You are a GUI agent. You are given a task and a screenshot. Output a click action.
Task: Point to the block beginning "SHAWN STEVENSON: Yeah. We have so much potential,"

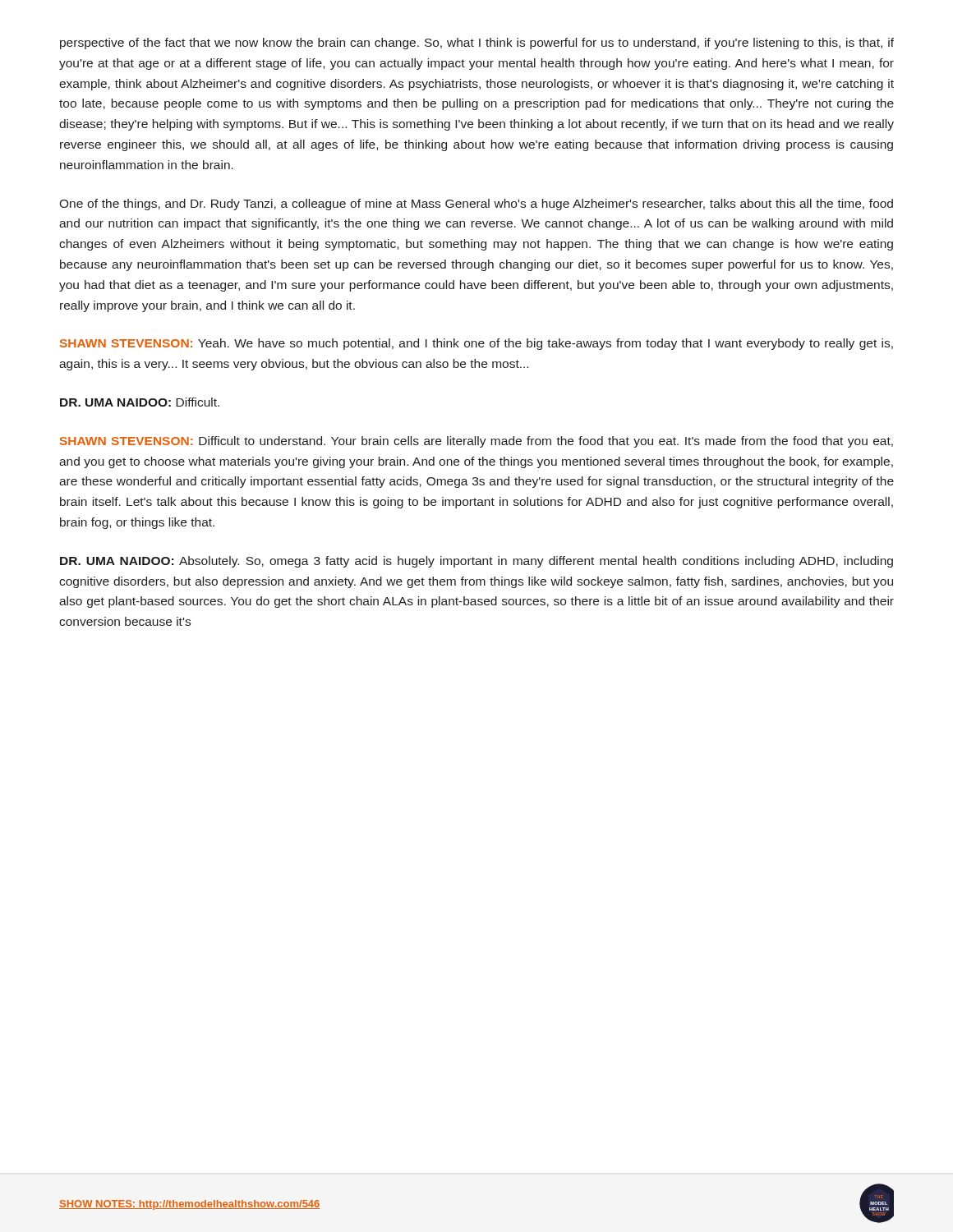point(476,353)
